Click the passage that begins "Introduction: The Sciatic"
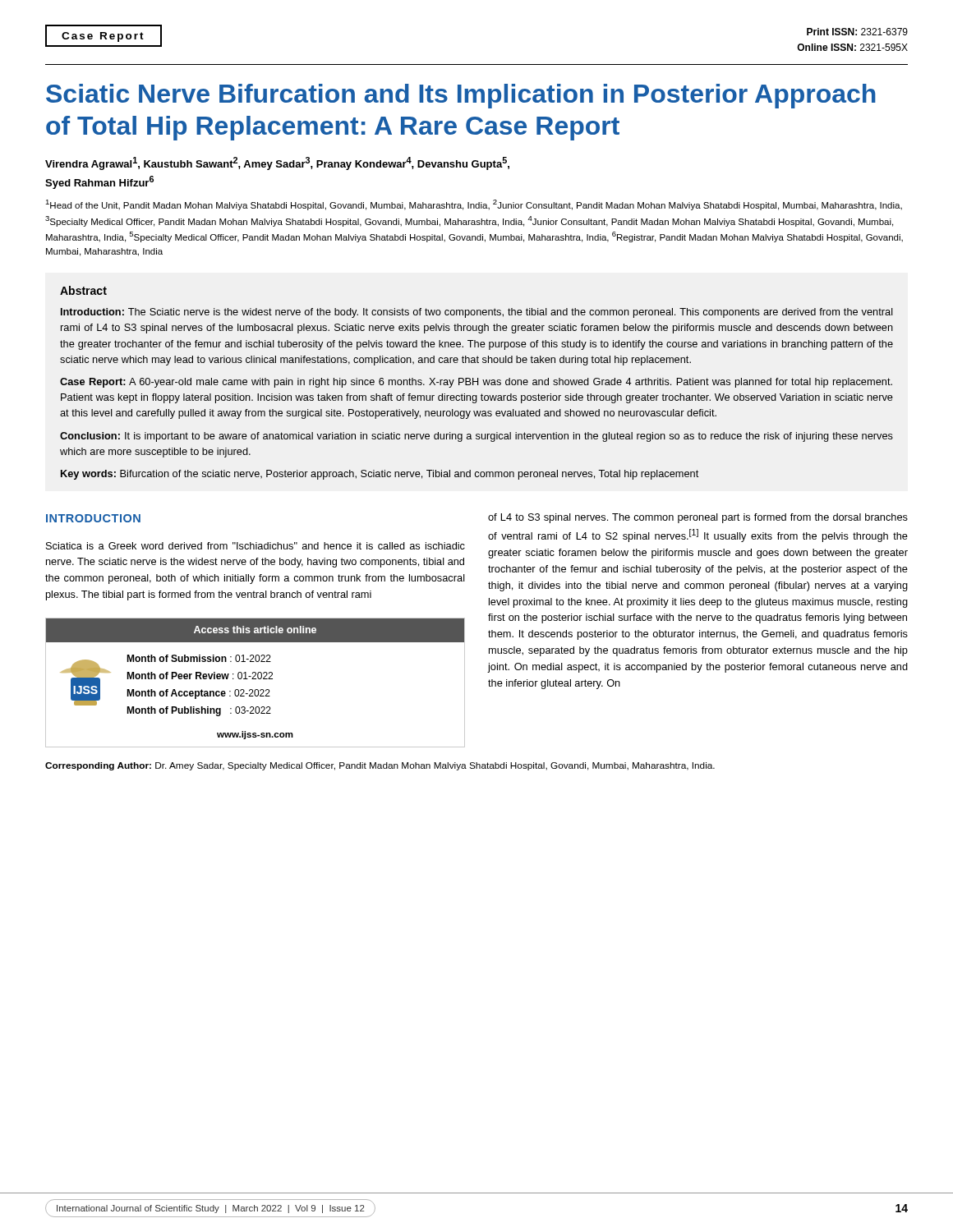The image size is (953, 1232). [x=476, y=393]
